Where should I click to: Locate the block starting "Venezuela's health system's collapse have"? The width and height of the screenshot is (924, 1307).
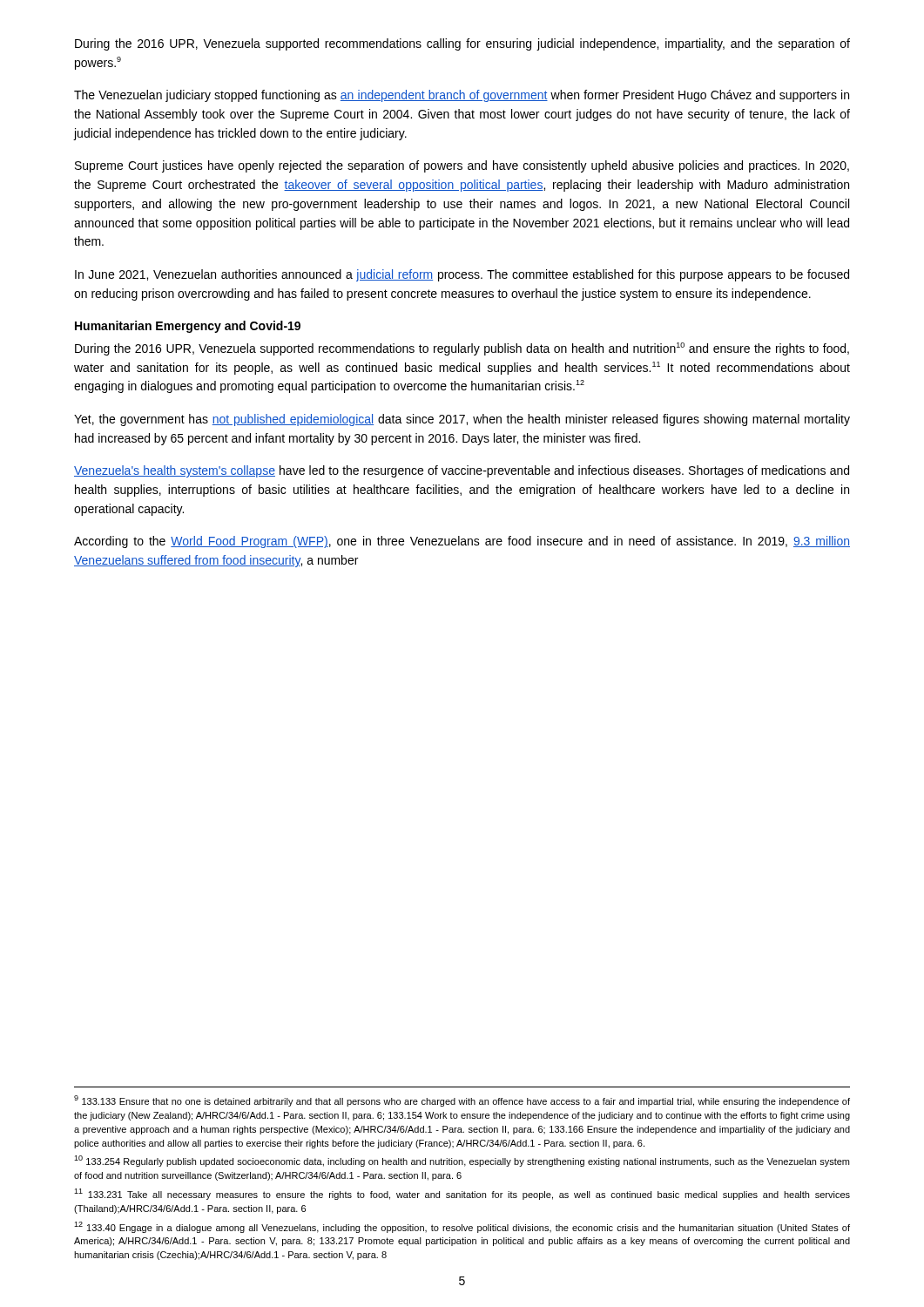click(x=462, y=491)
